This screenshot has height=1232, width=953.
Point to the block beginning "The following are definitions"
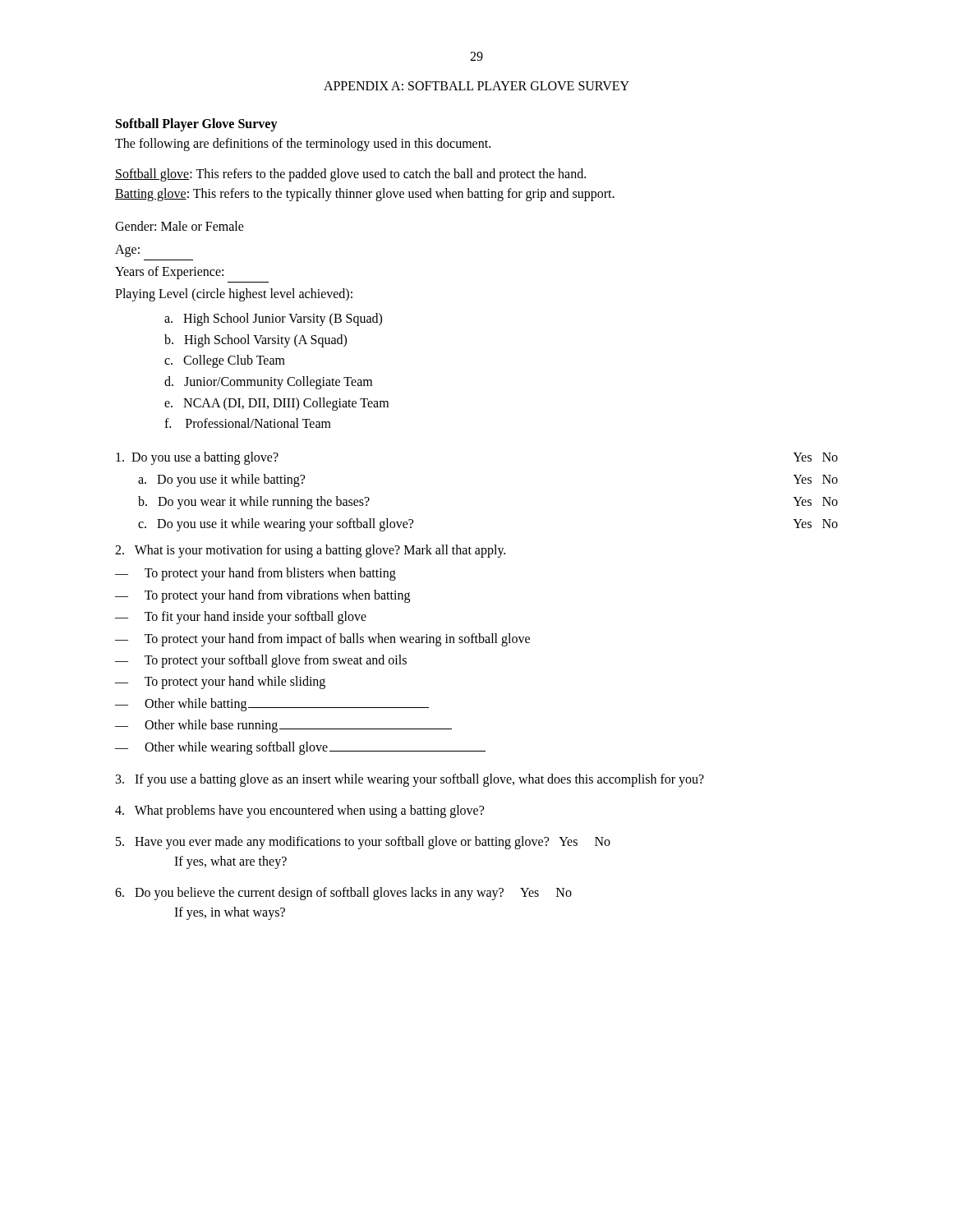pyautogui.click(x=303, y=143)
